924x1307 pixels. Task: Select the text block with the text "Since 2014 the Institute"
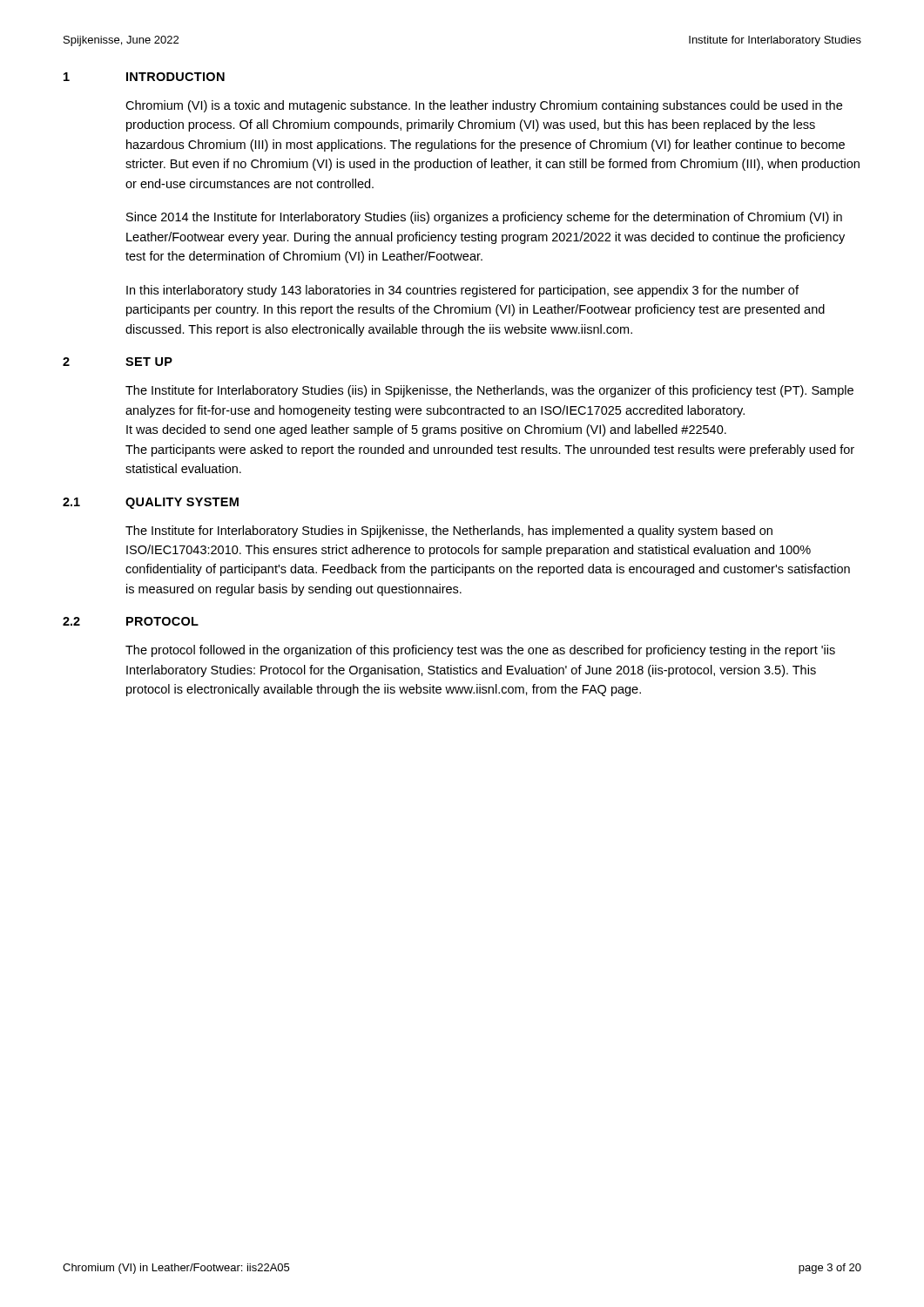[x=485, y=237]
